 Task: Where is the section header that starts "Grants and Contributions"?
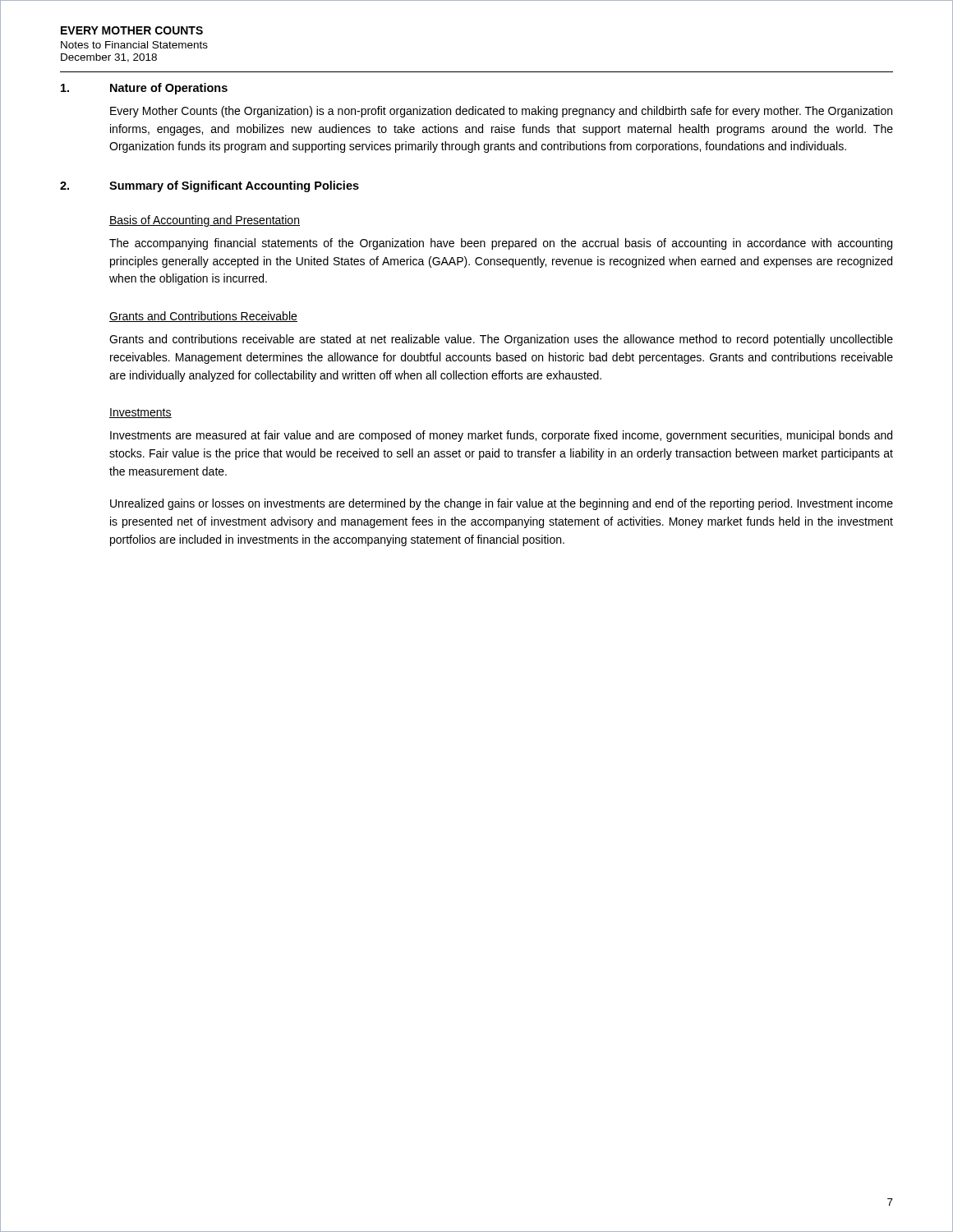[203, 316]
